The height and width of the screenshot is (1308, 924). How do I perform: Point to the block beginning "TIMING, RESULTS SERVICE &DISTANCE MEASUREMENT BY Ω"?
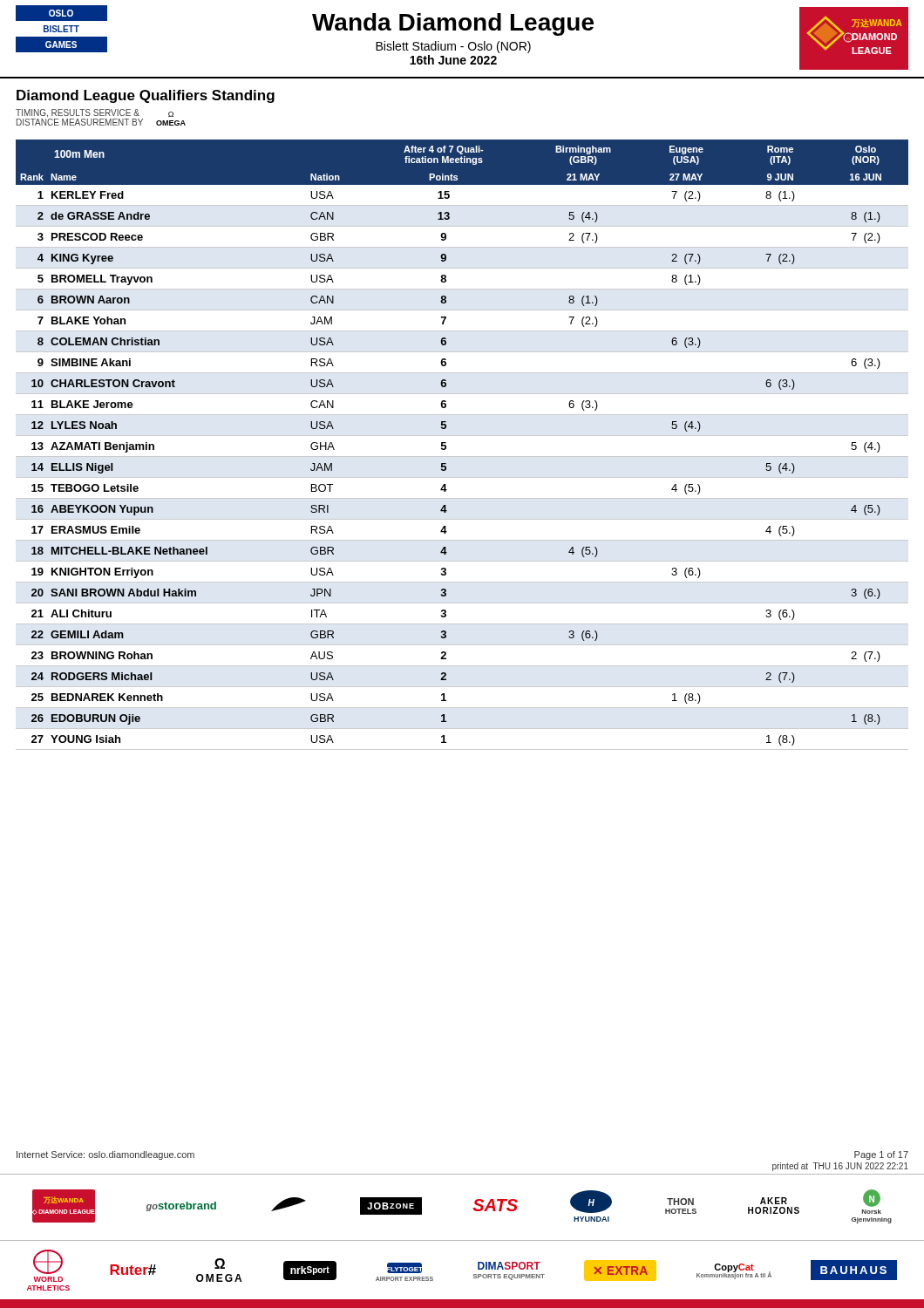[x=105, y=118]
